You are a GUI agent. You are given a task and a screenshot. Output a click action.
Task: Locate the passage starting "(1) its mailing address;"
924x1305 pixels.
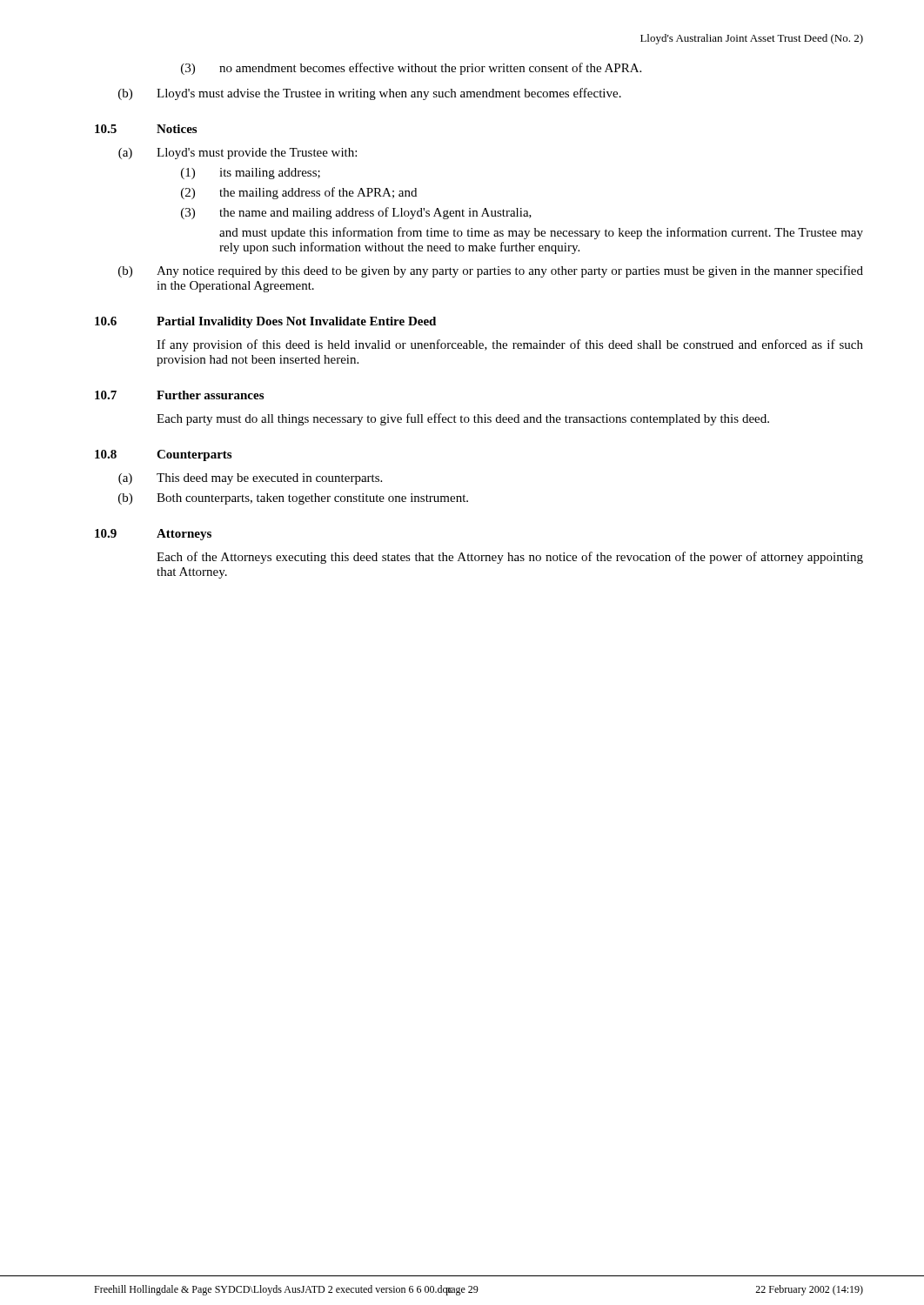251,174
